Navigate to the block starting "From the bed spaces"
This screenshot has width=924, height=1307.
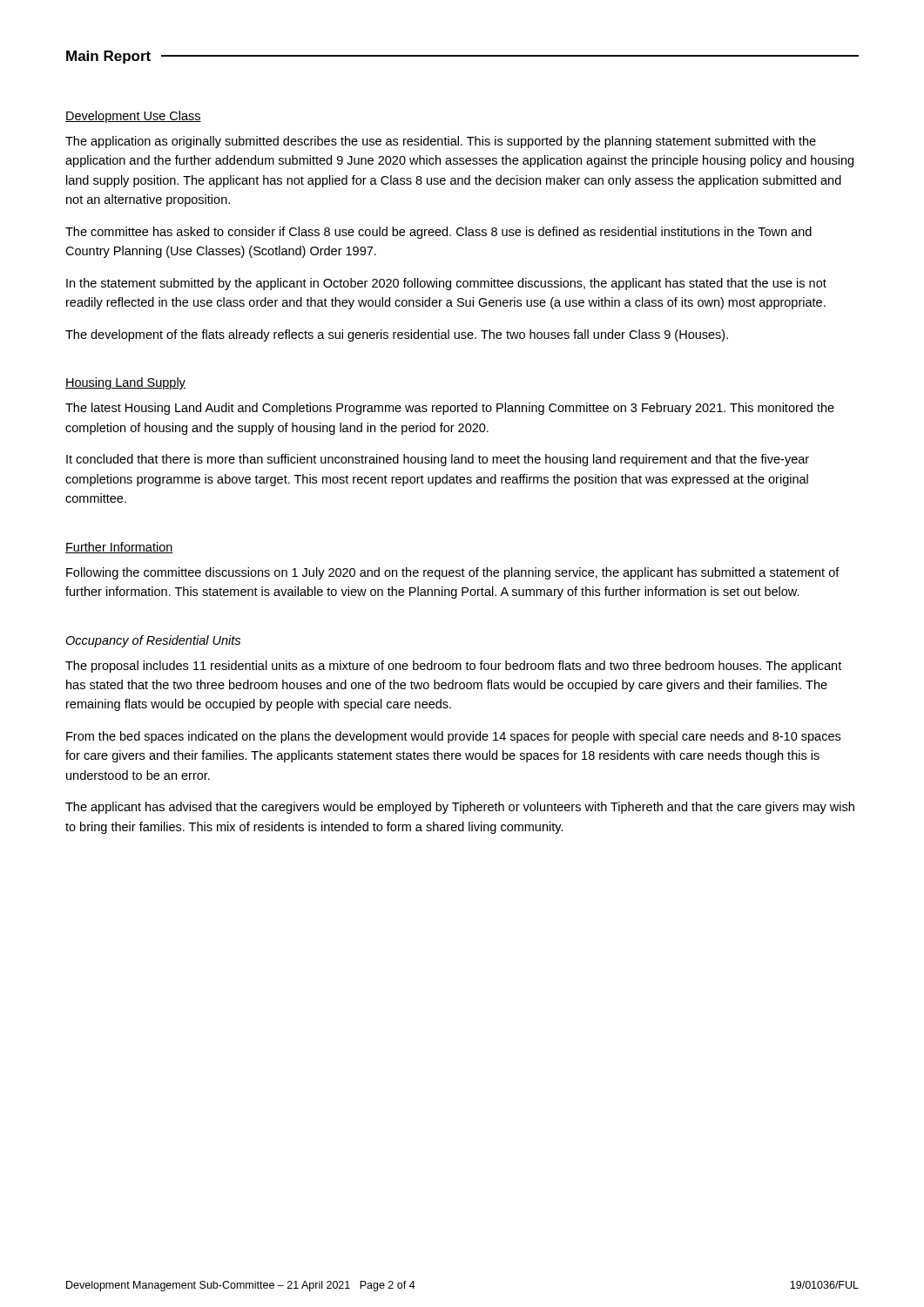tap(462, 756)
